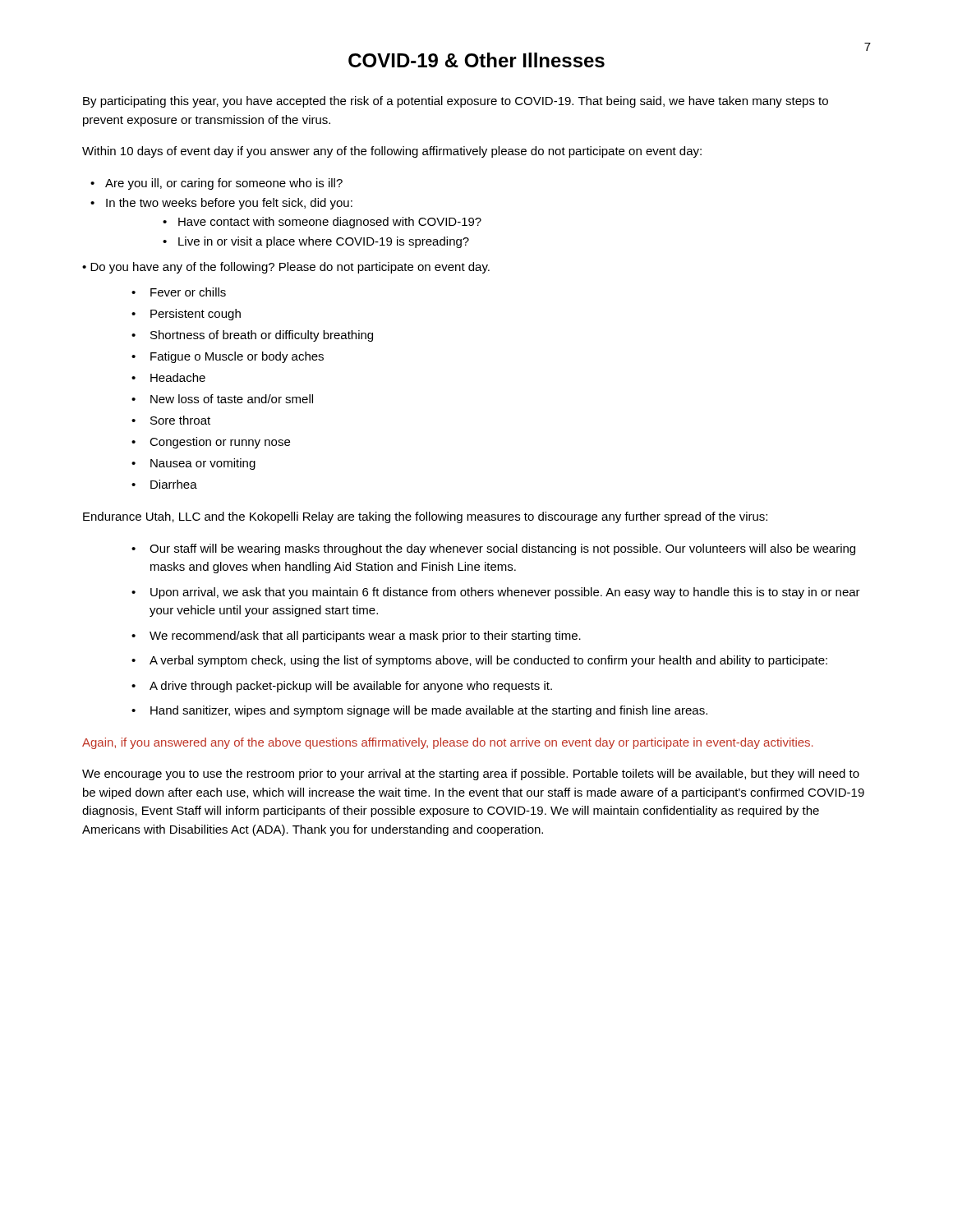This screenshot has width=953, height=1232.
Task: Select the list item with the text "• Do you have any of the following?"
Action: point(286,266)
